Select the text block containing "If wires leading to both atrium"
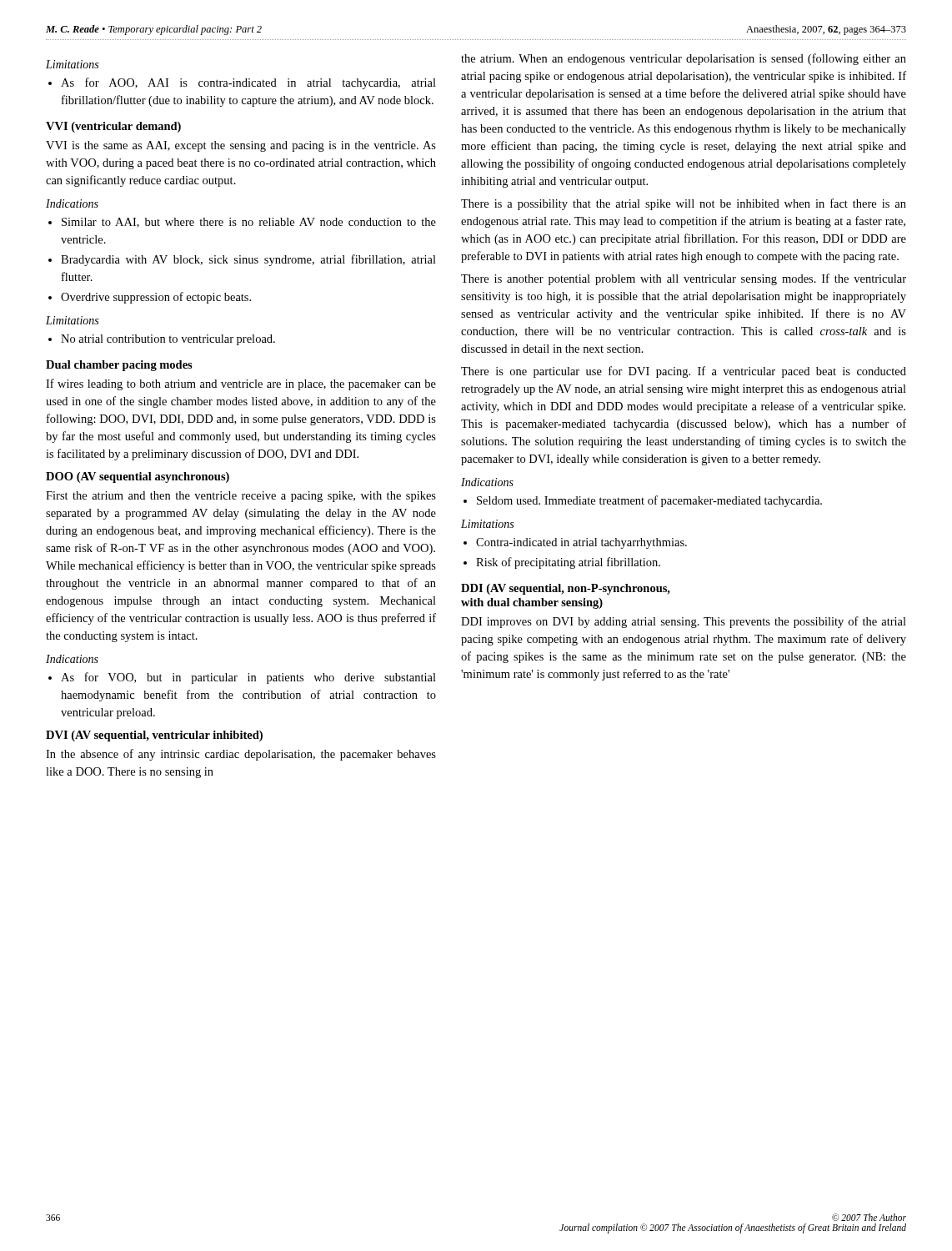Viewport: 952px width, 1251px height. click(x=241, y=419)
